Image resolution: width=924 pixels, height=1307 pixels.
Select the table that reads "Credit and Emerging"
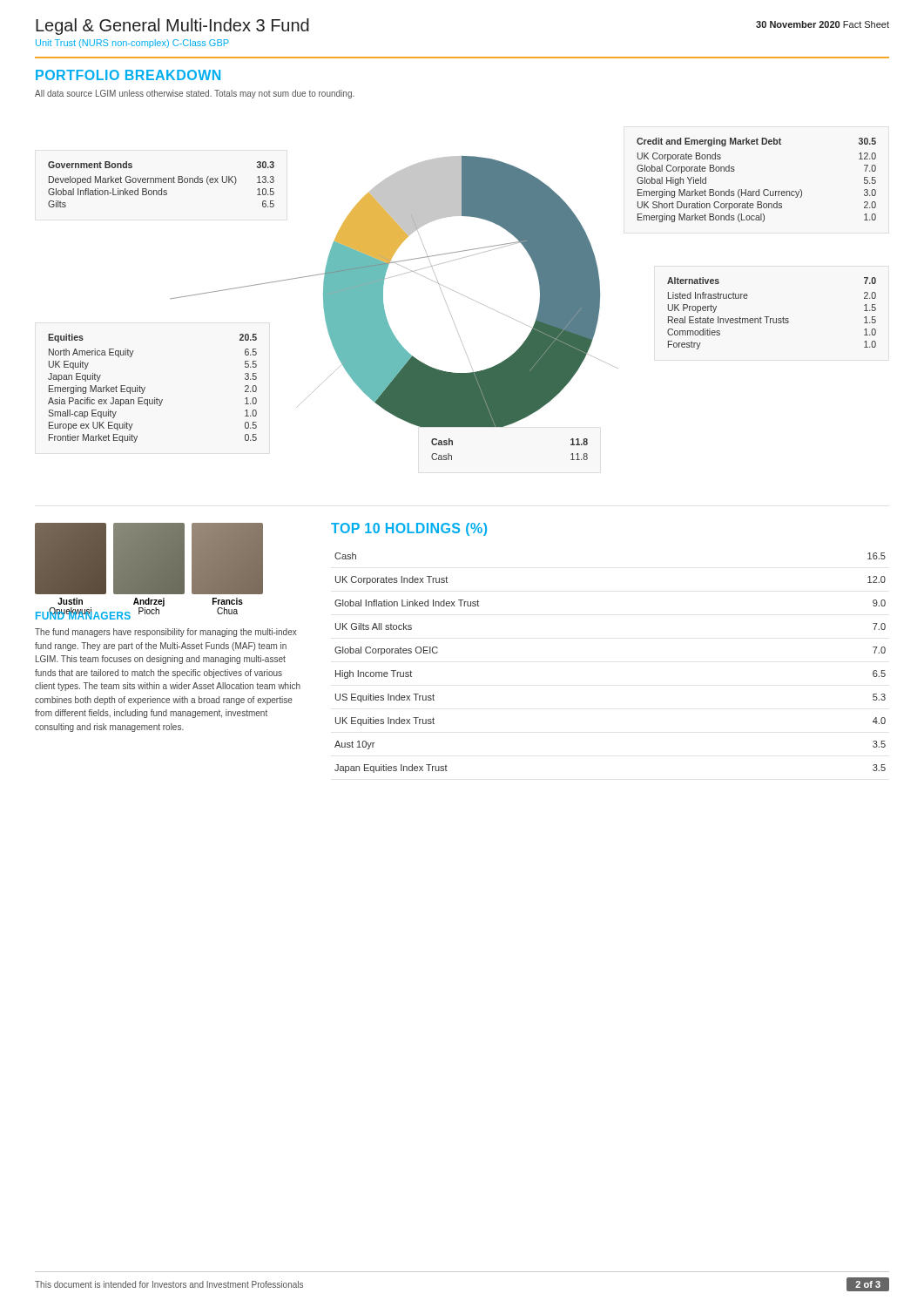click(756, 180)
